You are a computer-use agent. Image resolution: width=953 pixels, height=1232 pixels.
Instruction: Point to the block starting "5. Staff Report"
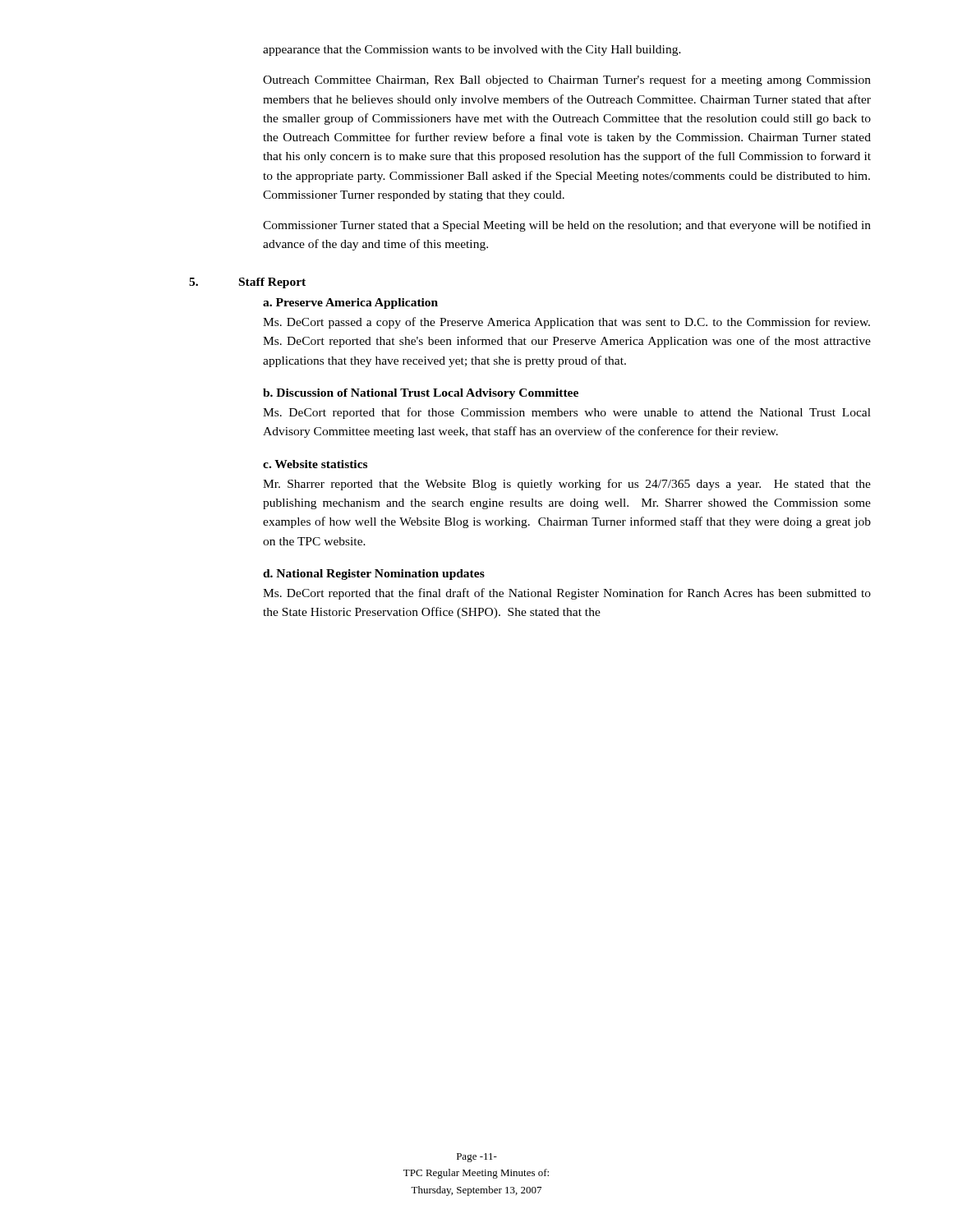coord(247,281)
